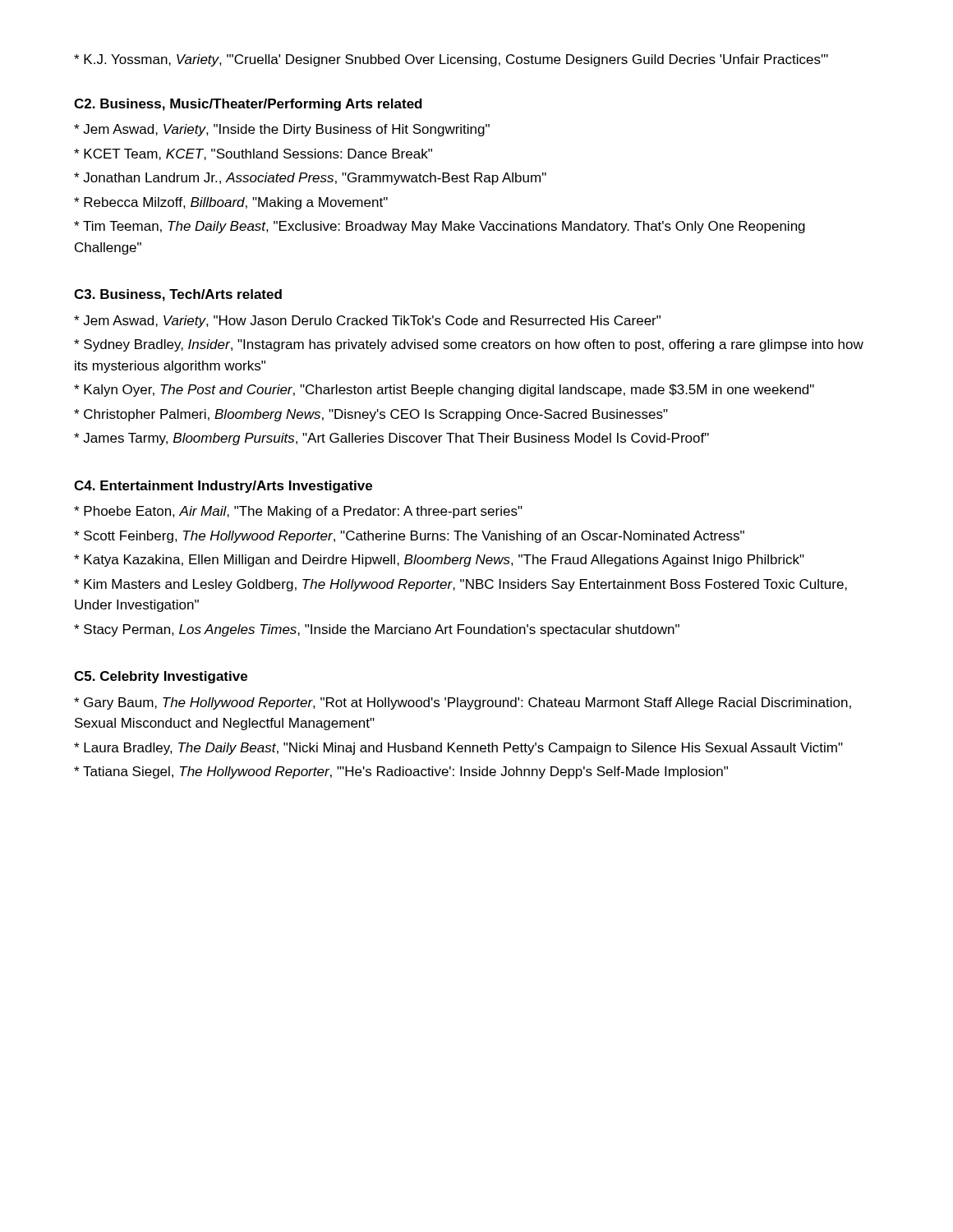This screenshot has height=1232, width=953.
Task: Find the block starting "Stacy Perman, Los Angeles Times, "Inside the"
Action: point(377,629)
